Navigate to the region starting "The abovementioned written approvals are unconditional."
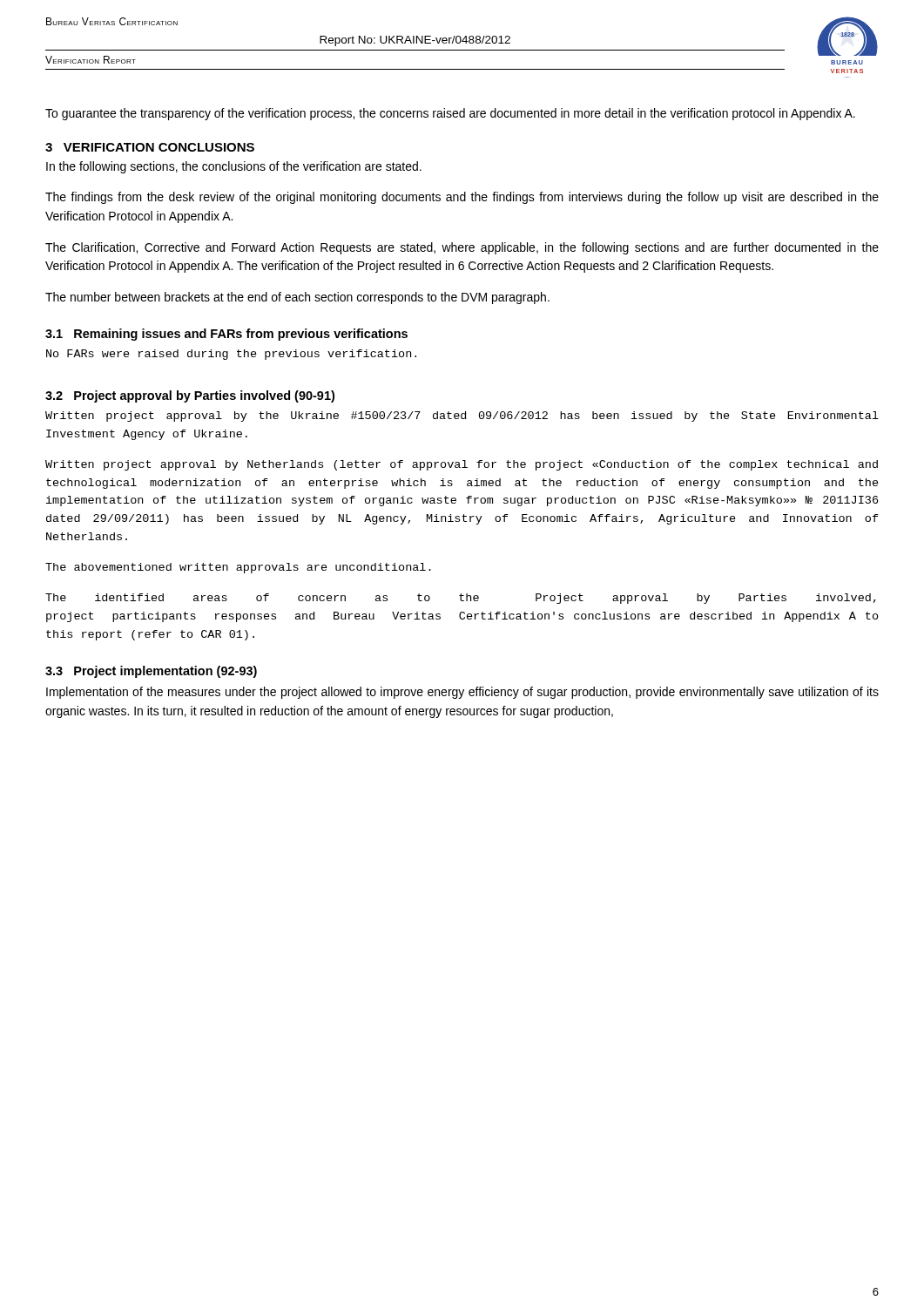 click(239, 568)
